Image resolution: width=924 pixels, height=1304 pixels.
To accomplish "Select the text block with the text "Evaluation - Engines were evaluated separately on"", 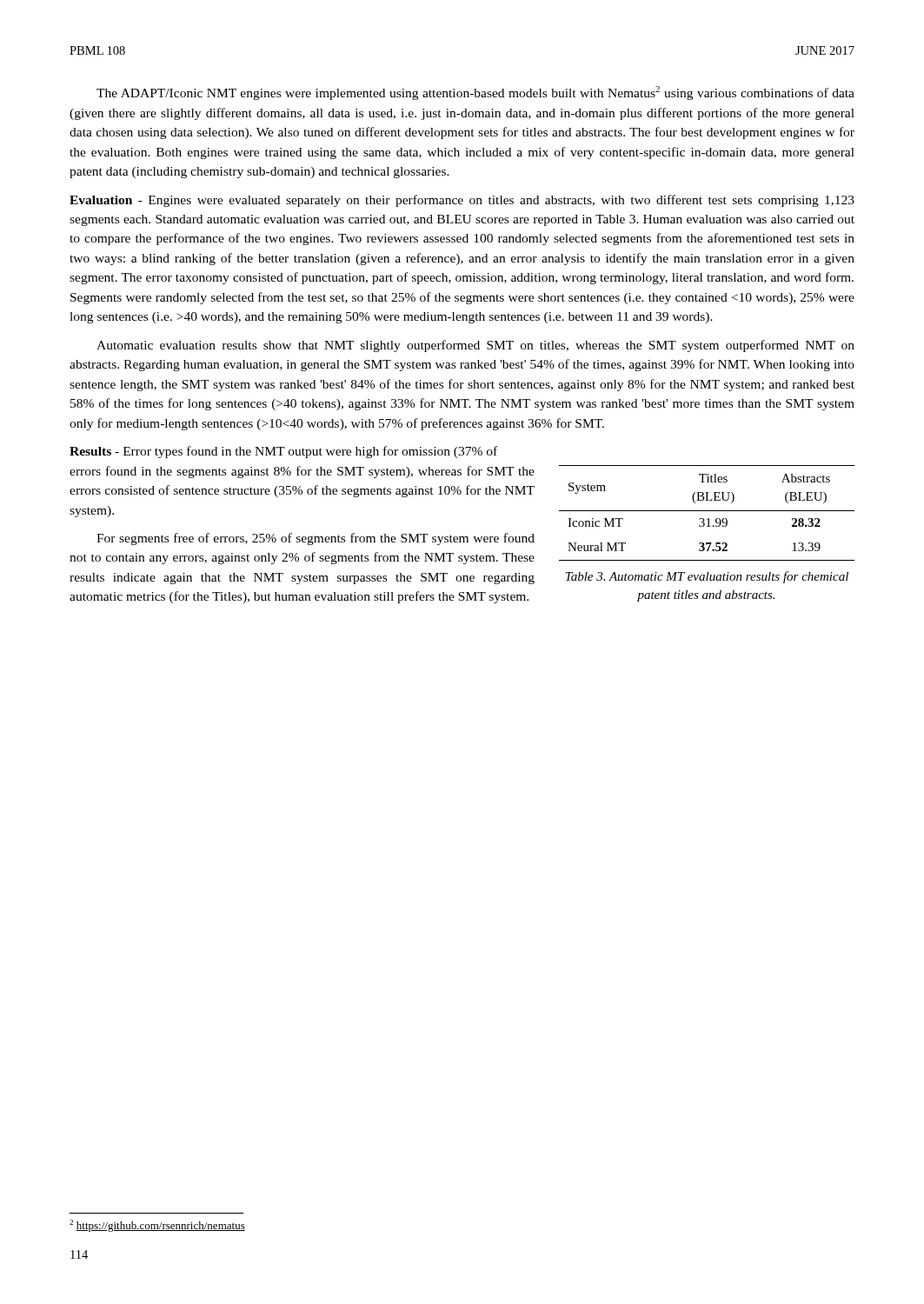I will pos(462,258).
